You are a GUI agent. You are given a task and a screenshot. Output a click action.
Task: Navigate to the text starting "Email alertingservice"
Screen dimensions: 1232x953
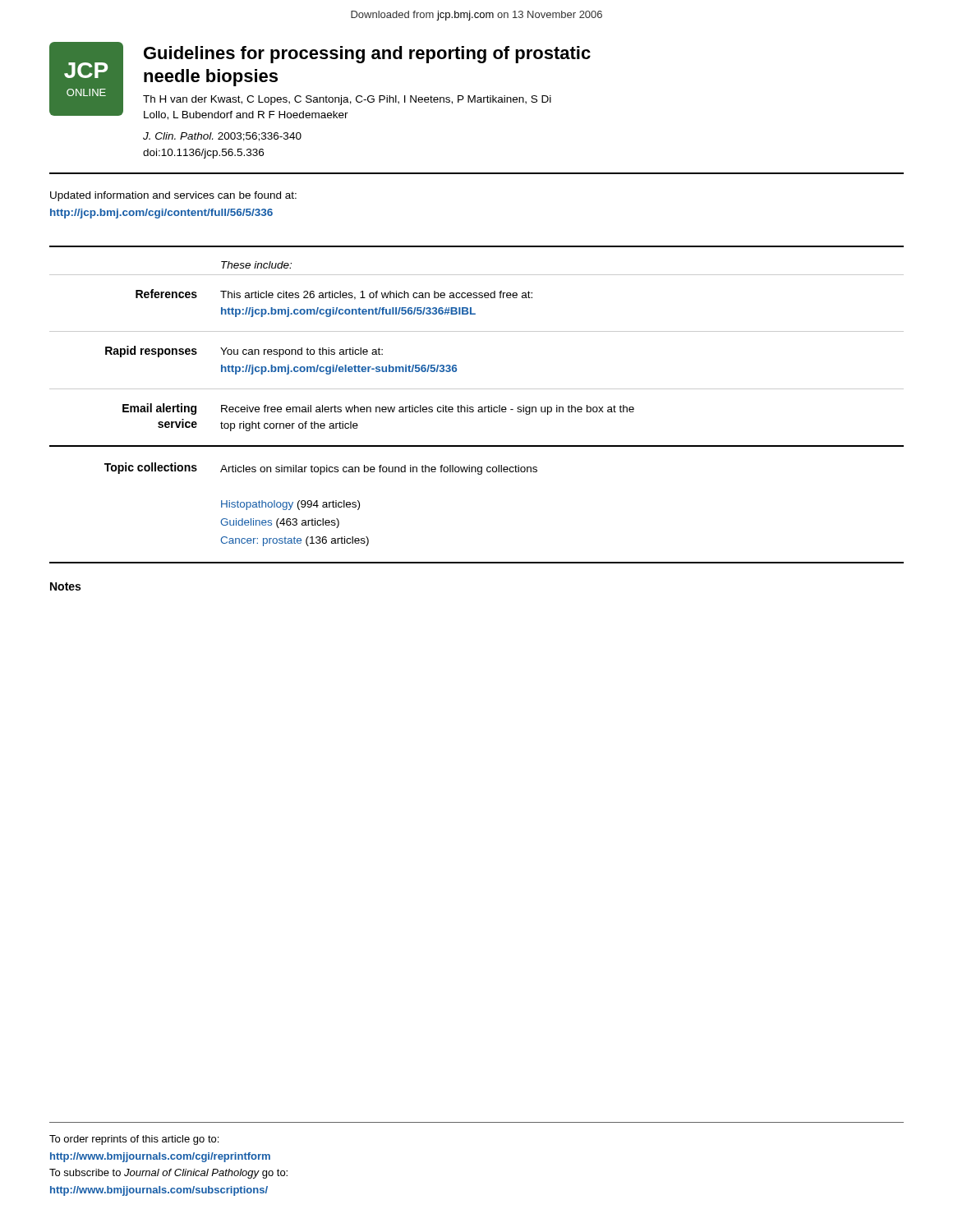coord(159,416)
